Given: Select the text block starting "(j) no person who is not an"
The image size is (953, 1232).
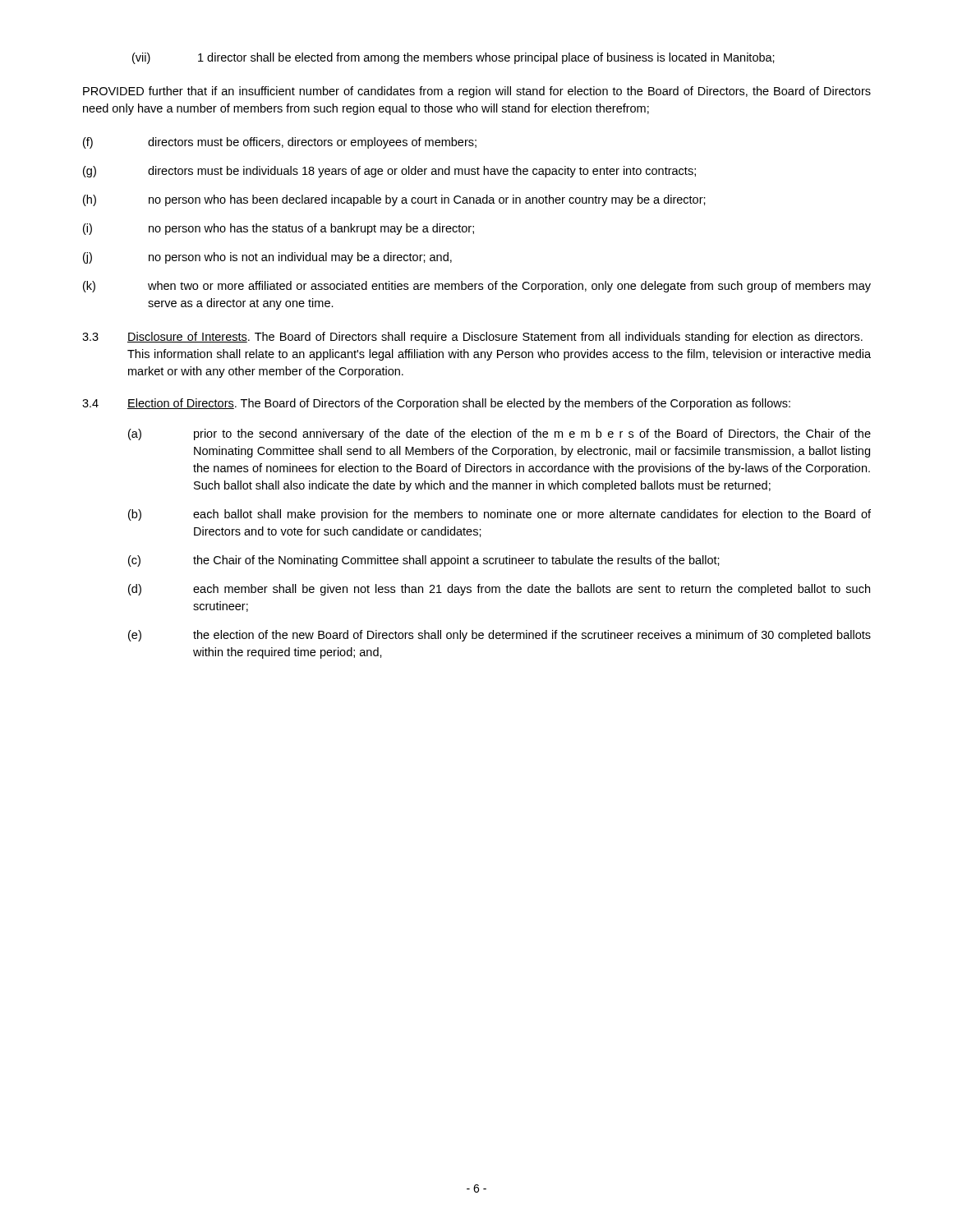Looking at the screenshot, I should 267,258.
